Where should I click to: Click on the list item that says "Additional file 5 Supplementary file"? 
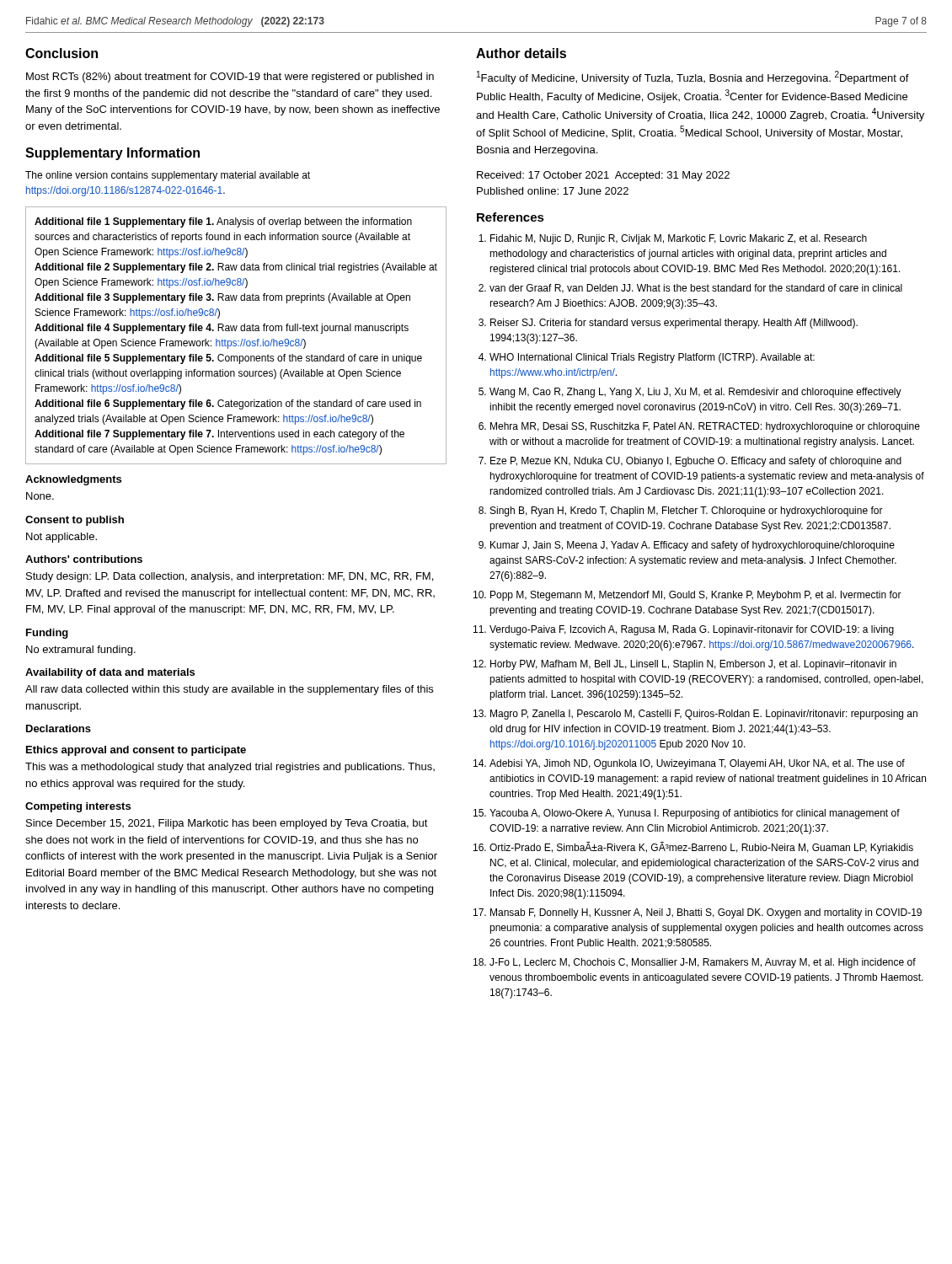coord(236,373)
